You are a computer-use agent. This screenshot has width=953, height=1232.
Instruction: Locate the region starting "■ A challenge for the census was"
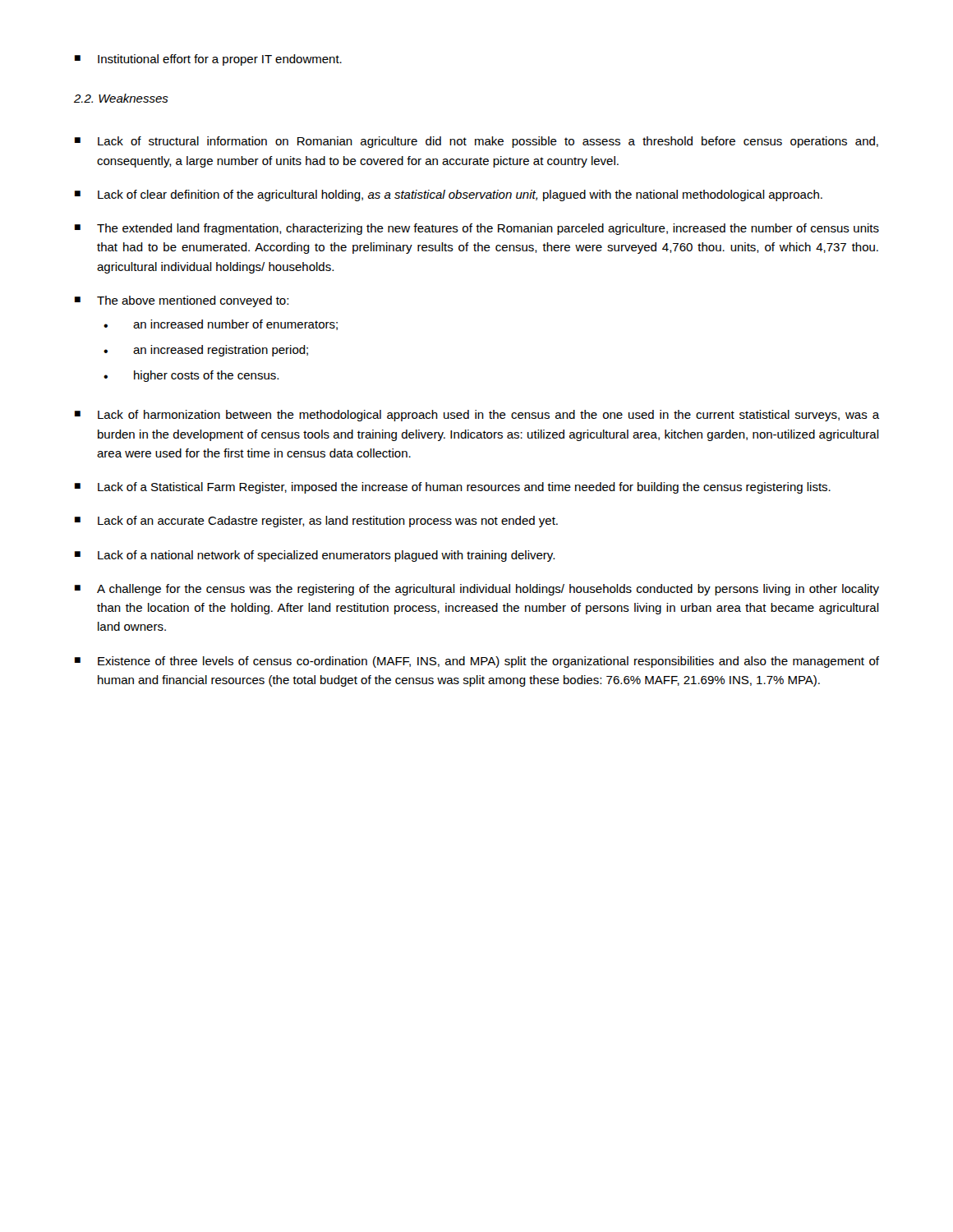476,608
